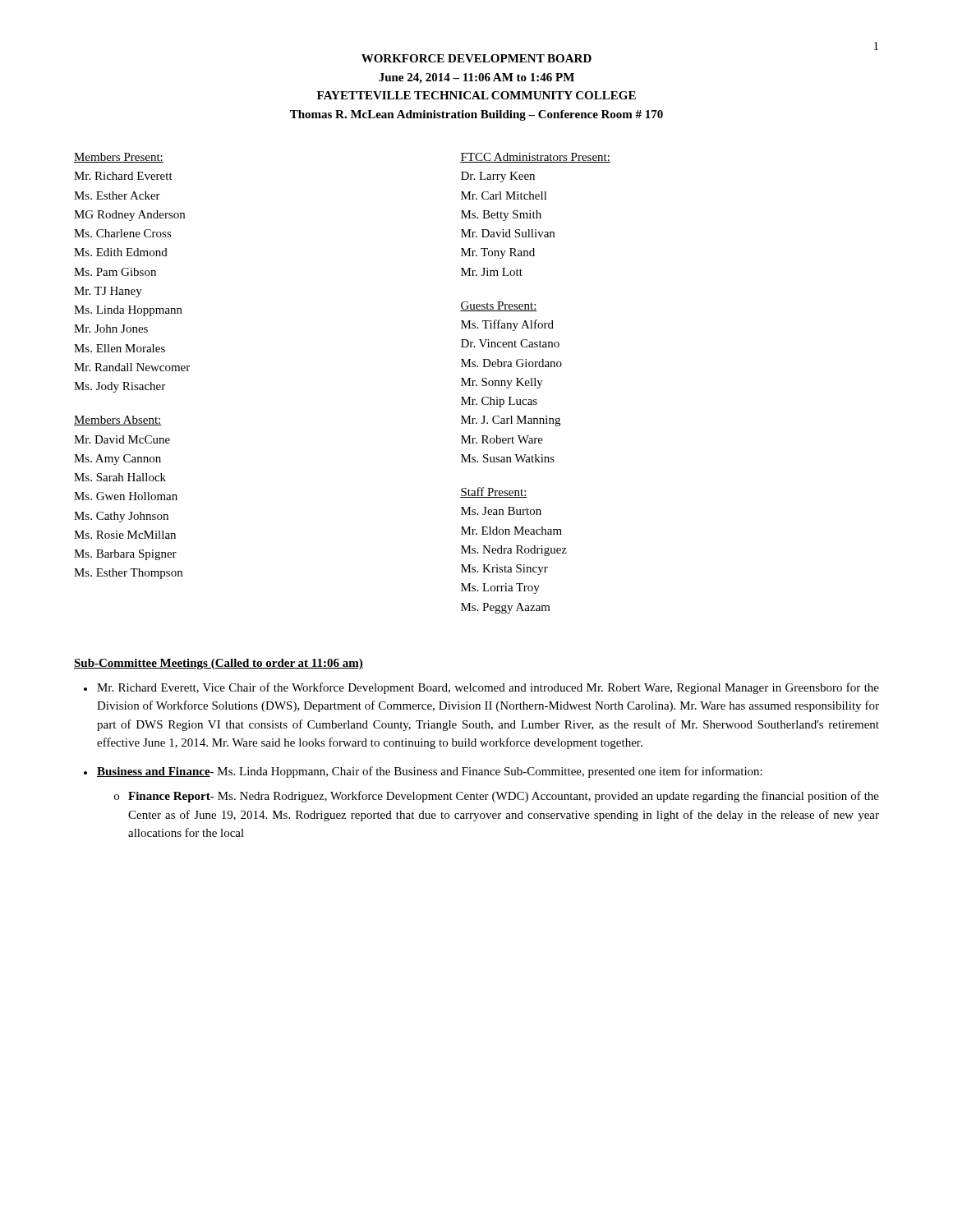This screenshot has height=1232, width=953.
Task: Point to the block beginning "Members Absent: Mr. David McCune Ms."
Action: [x=118, y=421]
